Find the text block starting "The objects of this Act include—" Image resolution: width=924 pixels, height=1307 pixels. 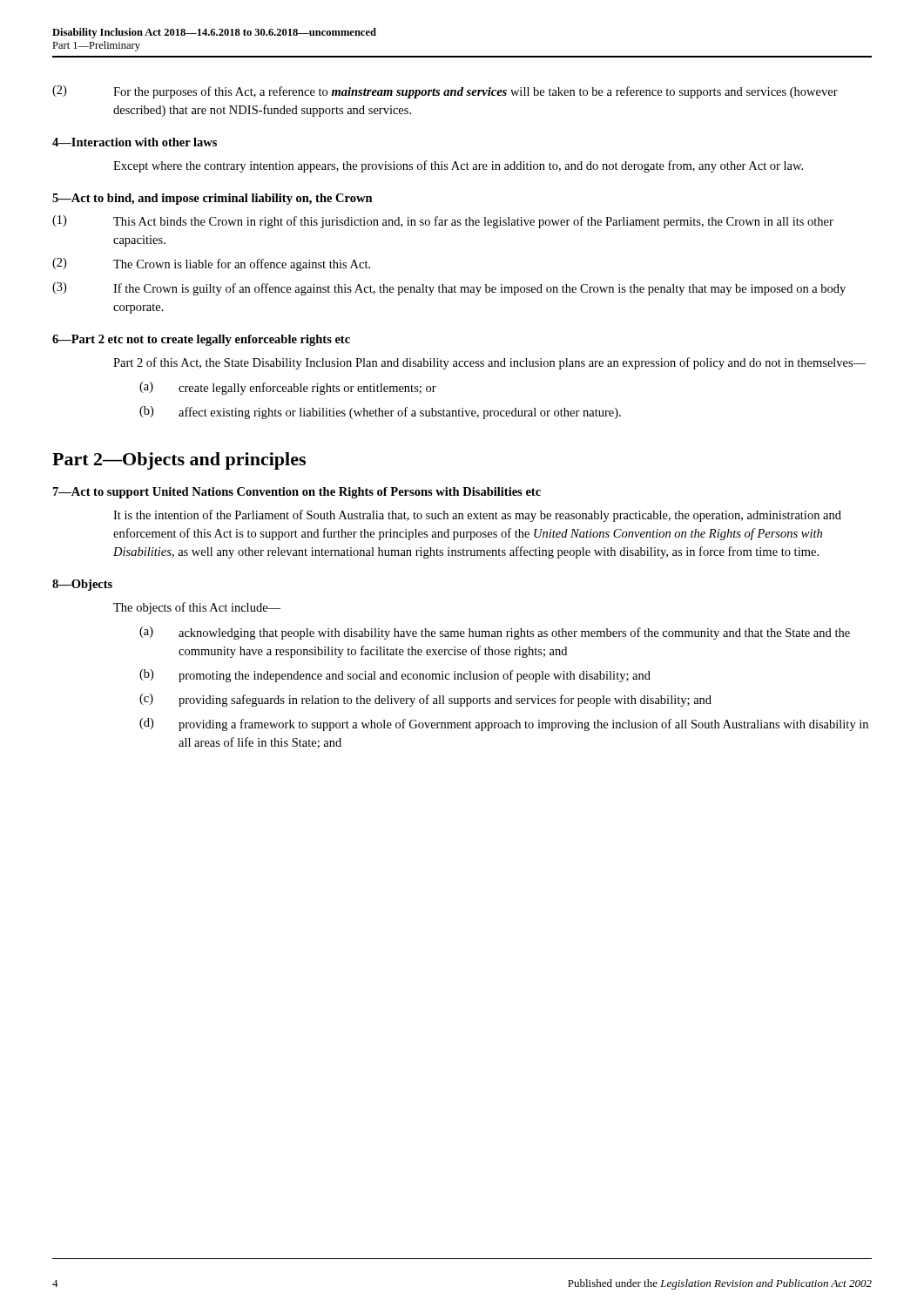point(197,608)
